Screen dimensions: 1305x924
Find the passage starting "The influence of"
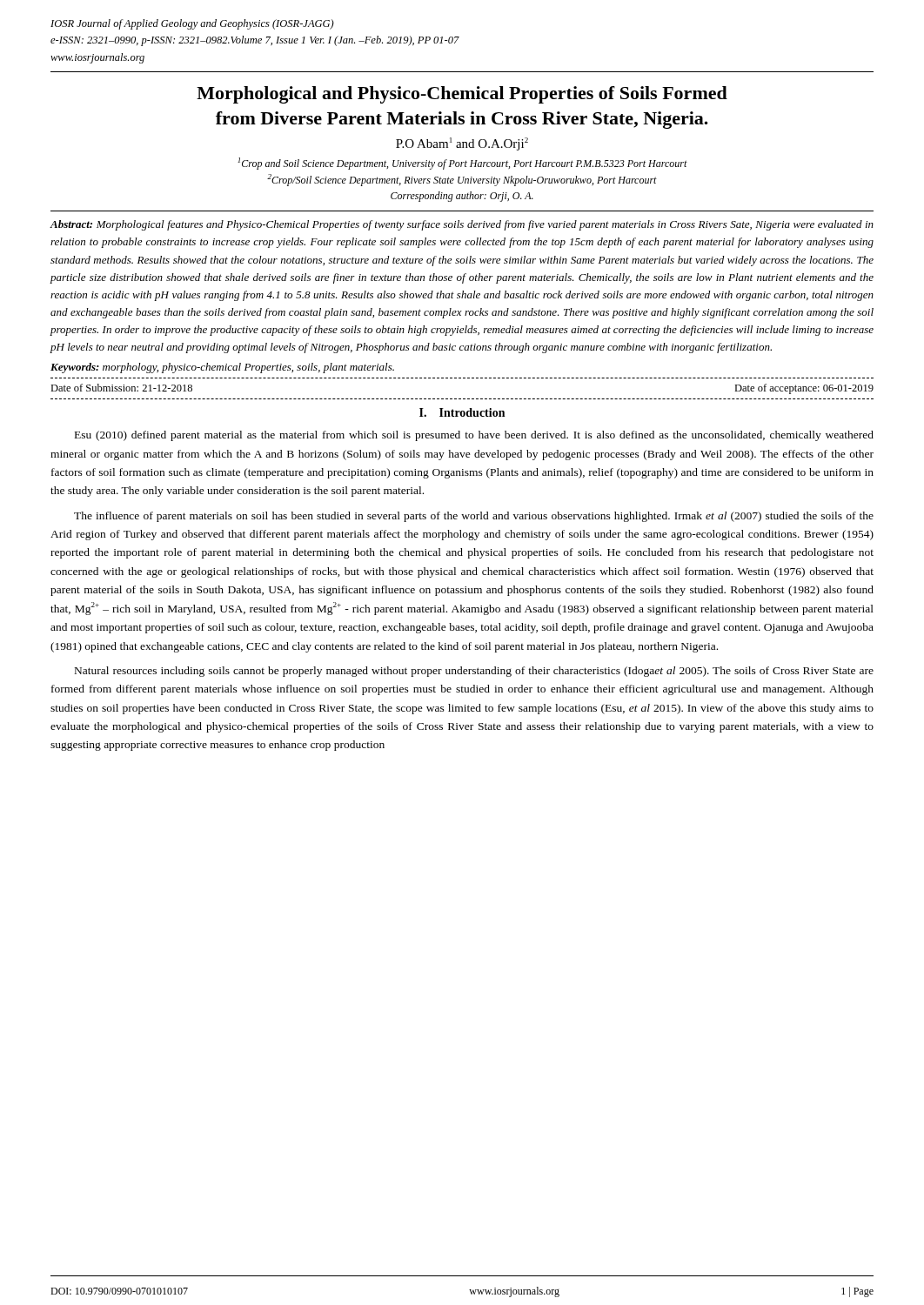click(x=462, y=580)
